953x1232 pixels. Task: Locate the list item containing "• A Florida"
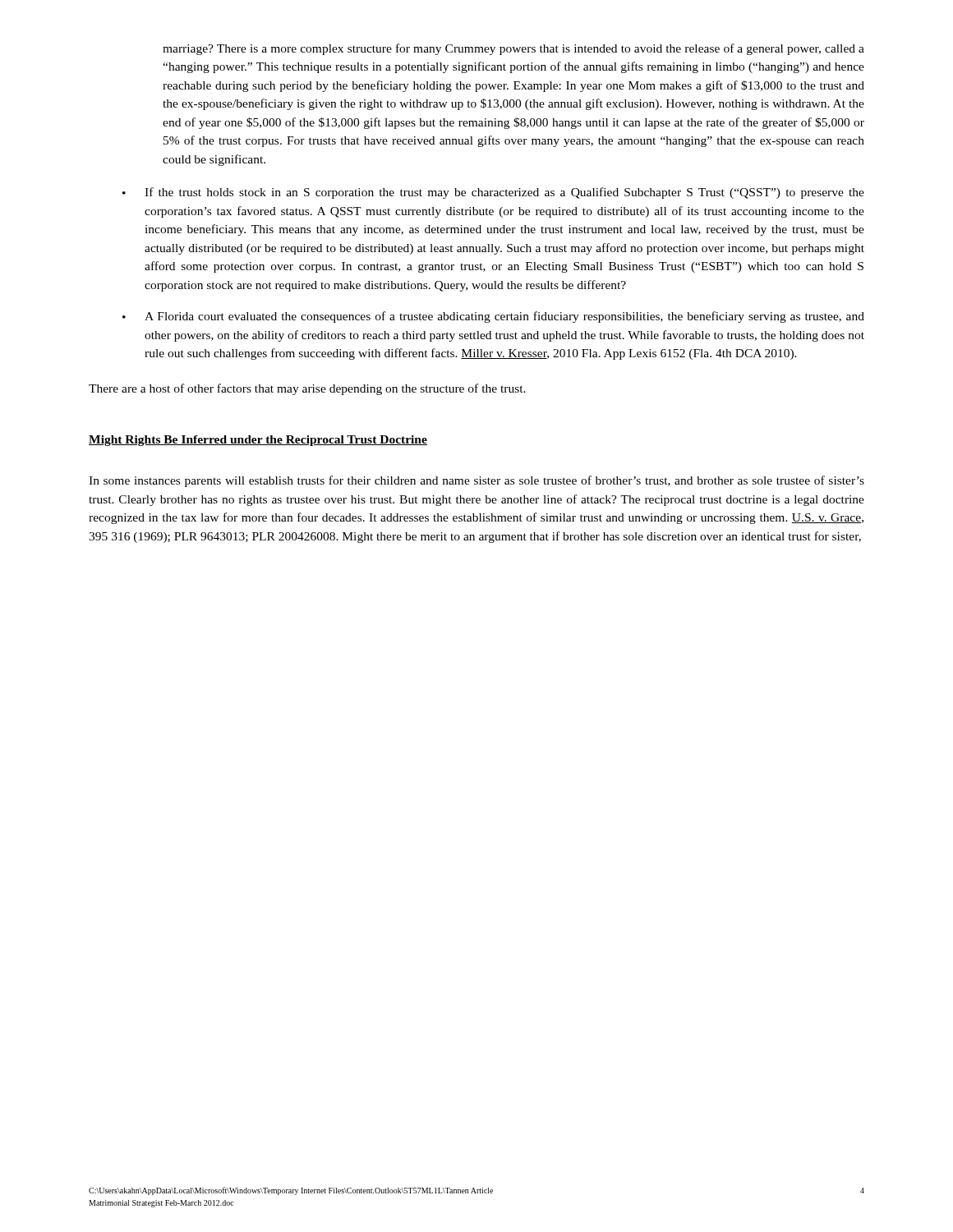click(476, 335)
